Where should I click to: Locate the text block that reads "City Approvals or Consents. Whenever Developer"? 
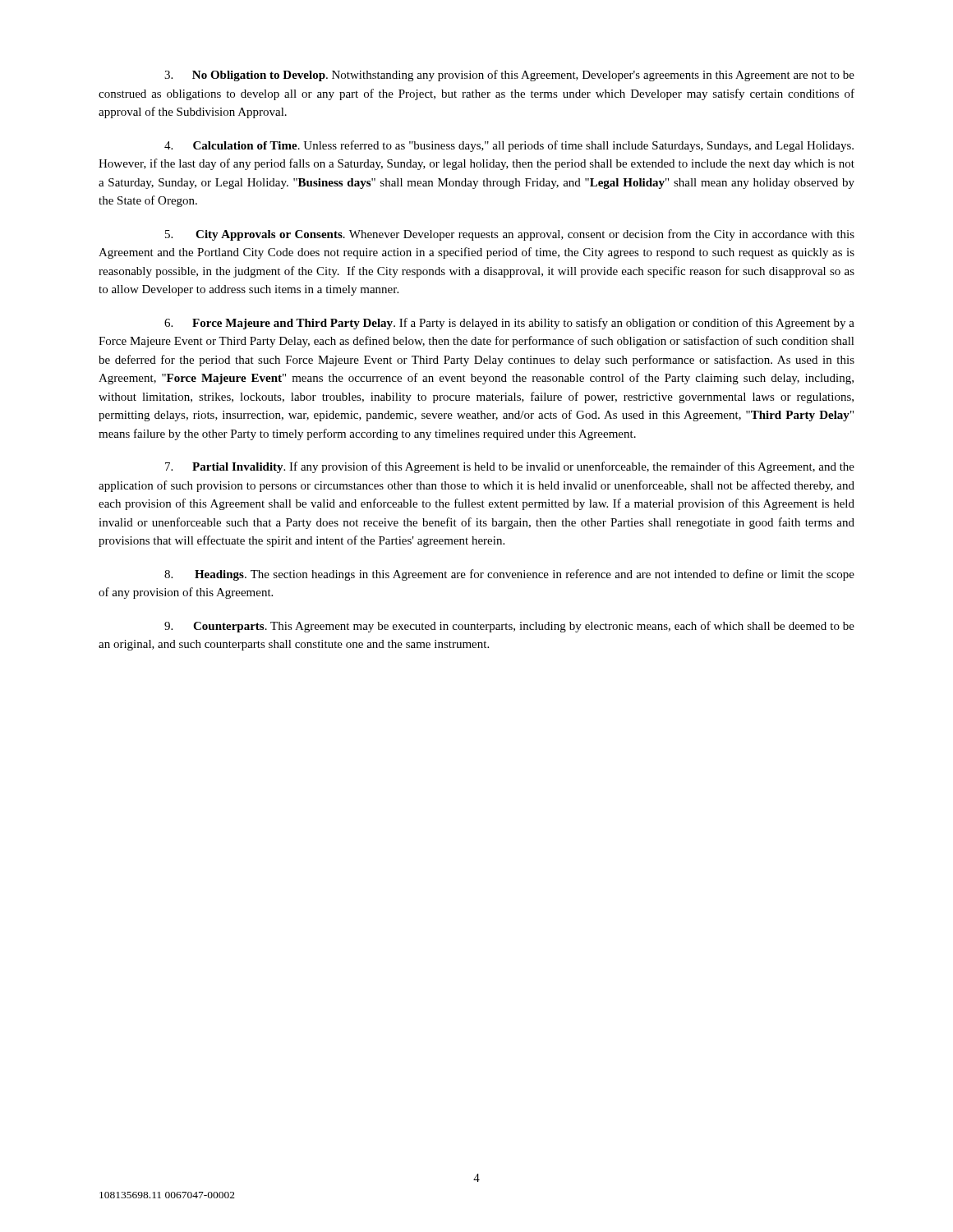pyautogui.click(x=476, y=261)
